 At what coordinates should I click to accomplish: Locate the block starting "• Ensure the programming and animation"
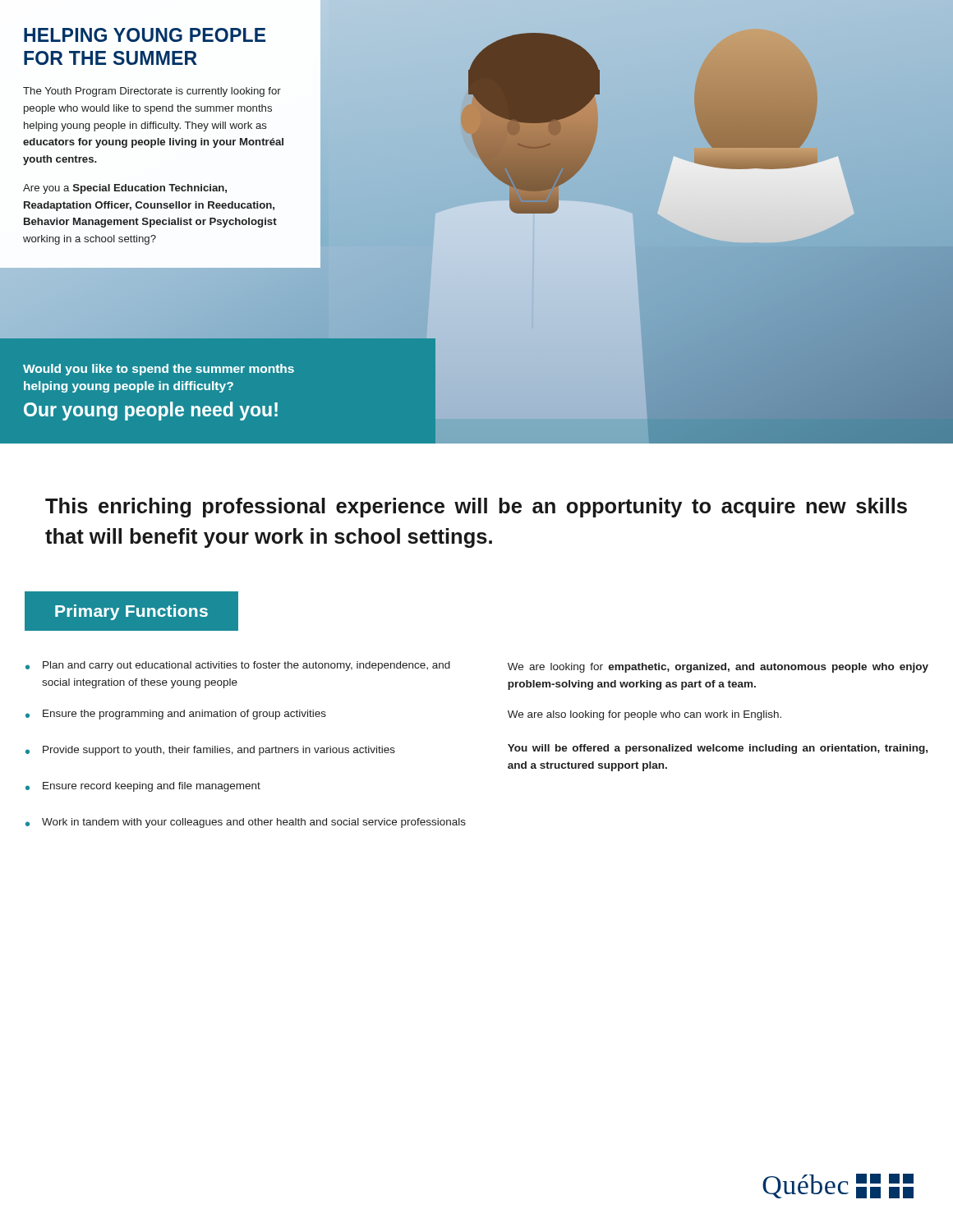(175, 716)
